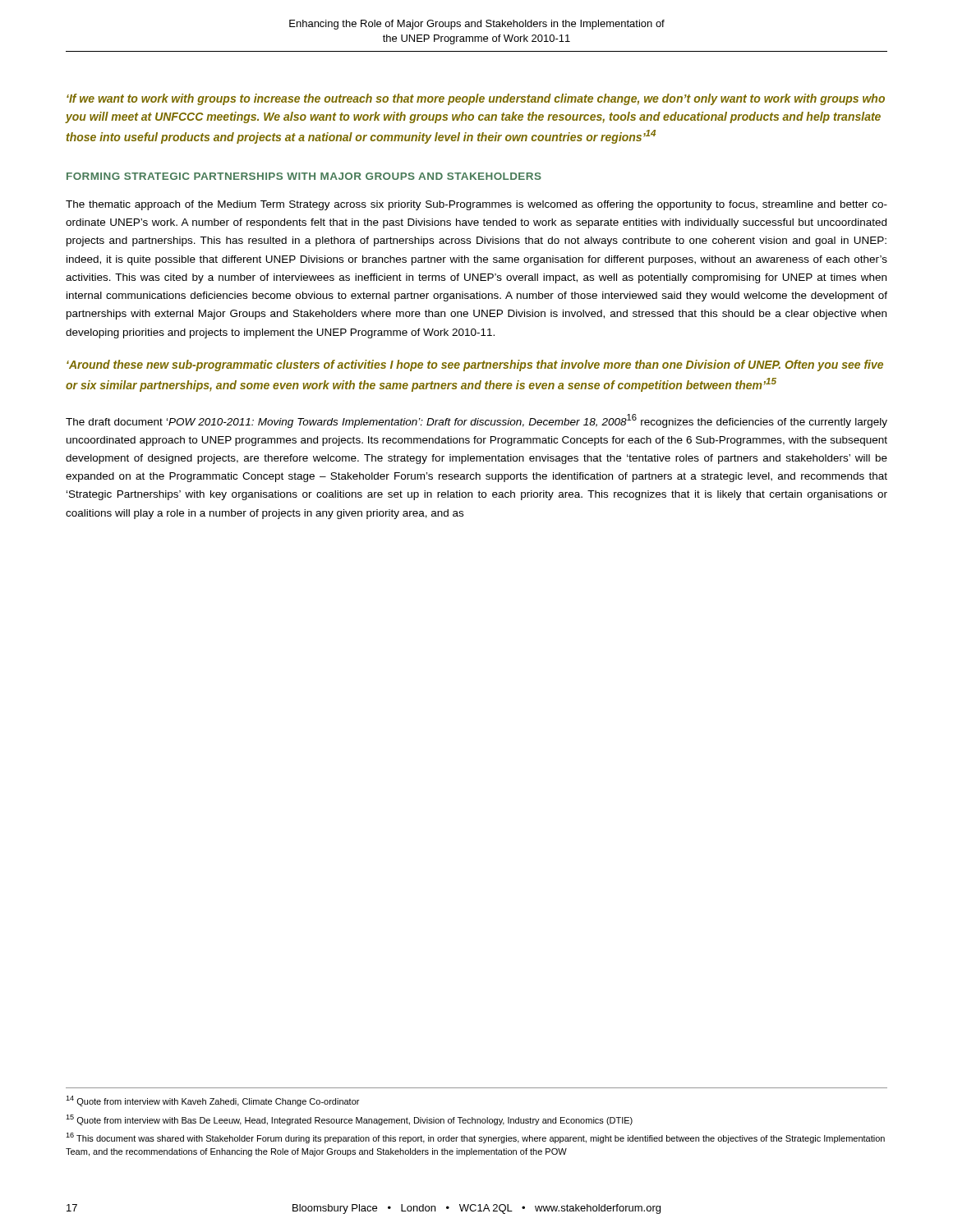Locate the text starting "‘Around these new sub-programmatic clusters of"
The height and width of the screenshot is (1232, 953).
[475, 375]
